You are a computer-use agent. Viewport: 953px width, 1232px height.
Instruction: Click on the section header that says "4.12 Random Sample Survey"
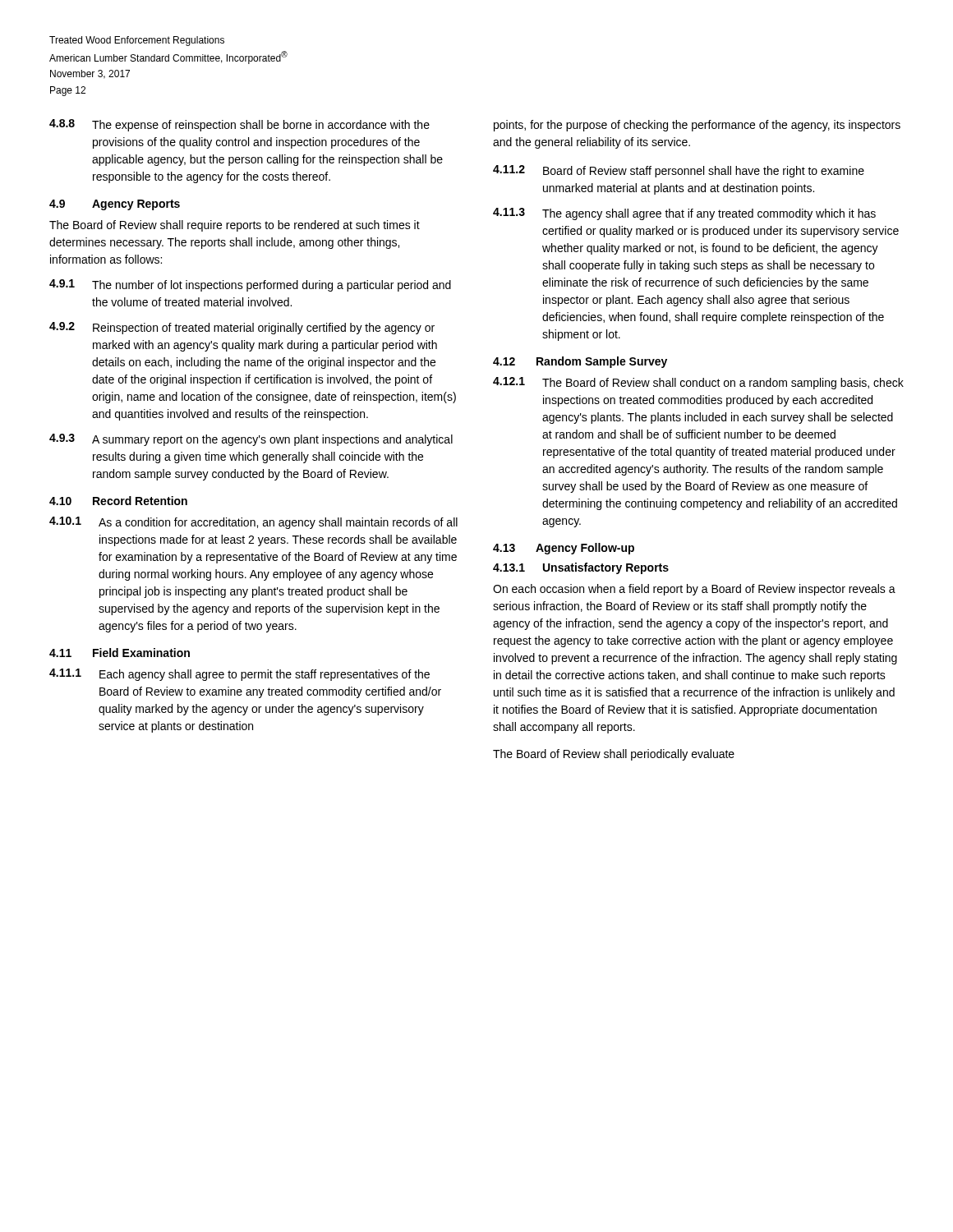[580, 361]
